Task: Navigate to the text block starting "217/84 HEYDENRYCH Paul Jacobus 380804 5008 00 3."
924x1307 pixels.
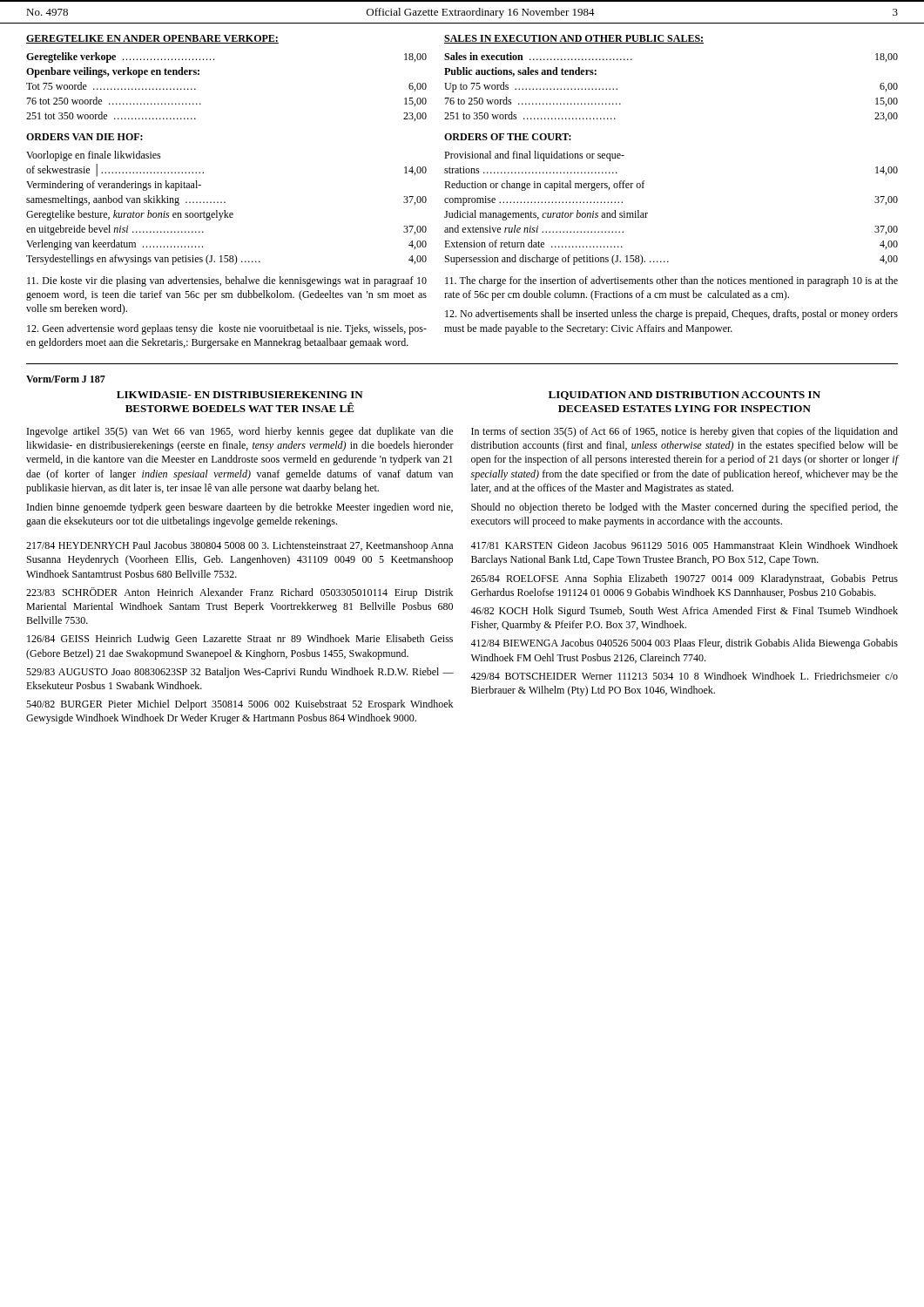Action: (240, 560)
